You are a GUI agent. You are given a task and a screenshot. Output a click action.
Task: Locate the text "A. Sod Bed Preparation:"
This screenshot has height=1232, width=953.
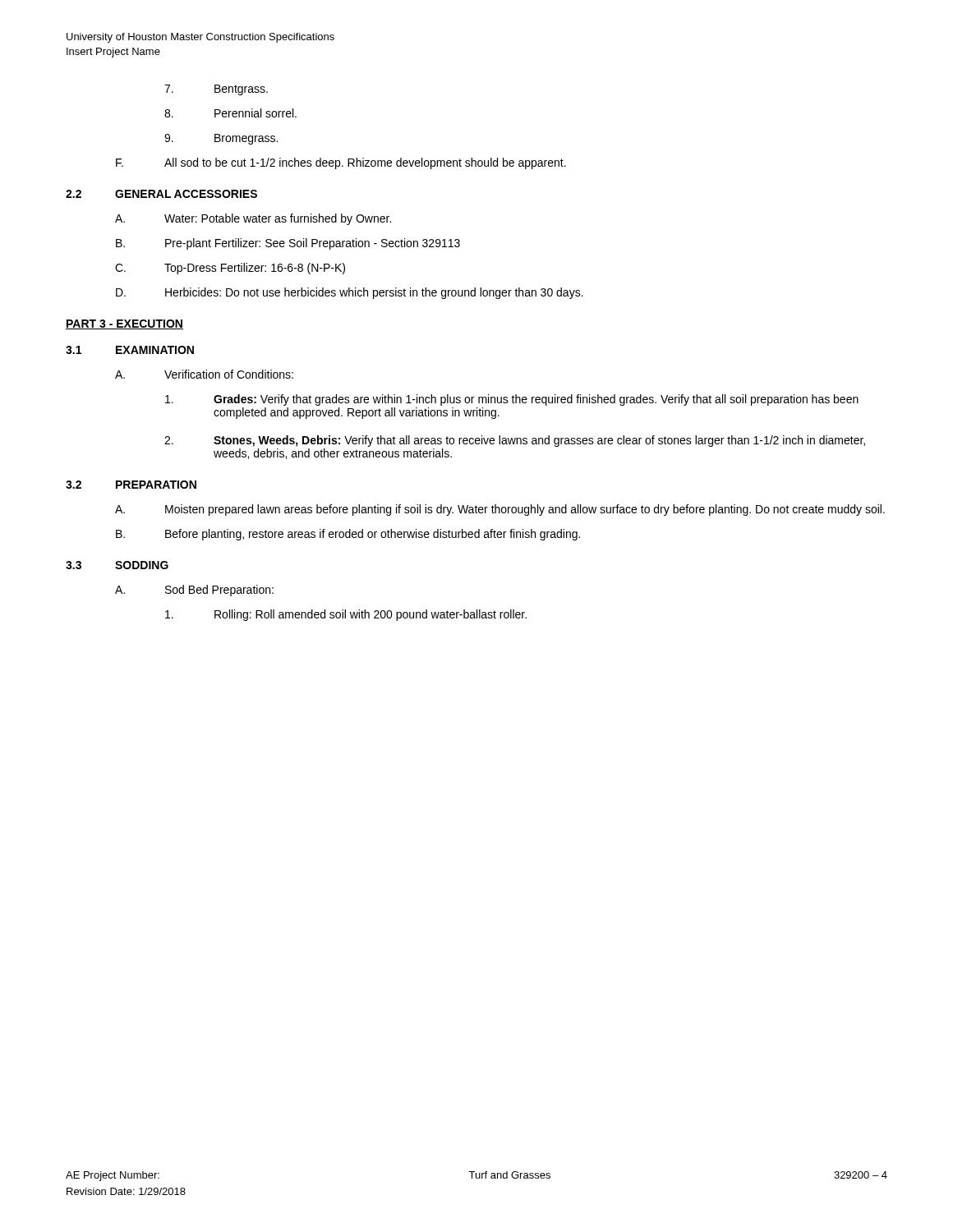pos(194,591)
